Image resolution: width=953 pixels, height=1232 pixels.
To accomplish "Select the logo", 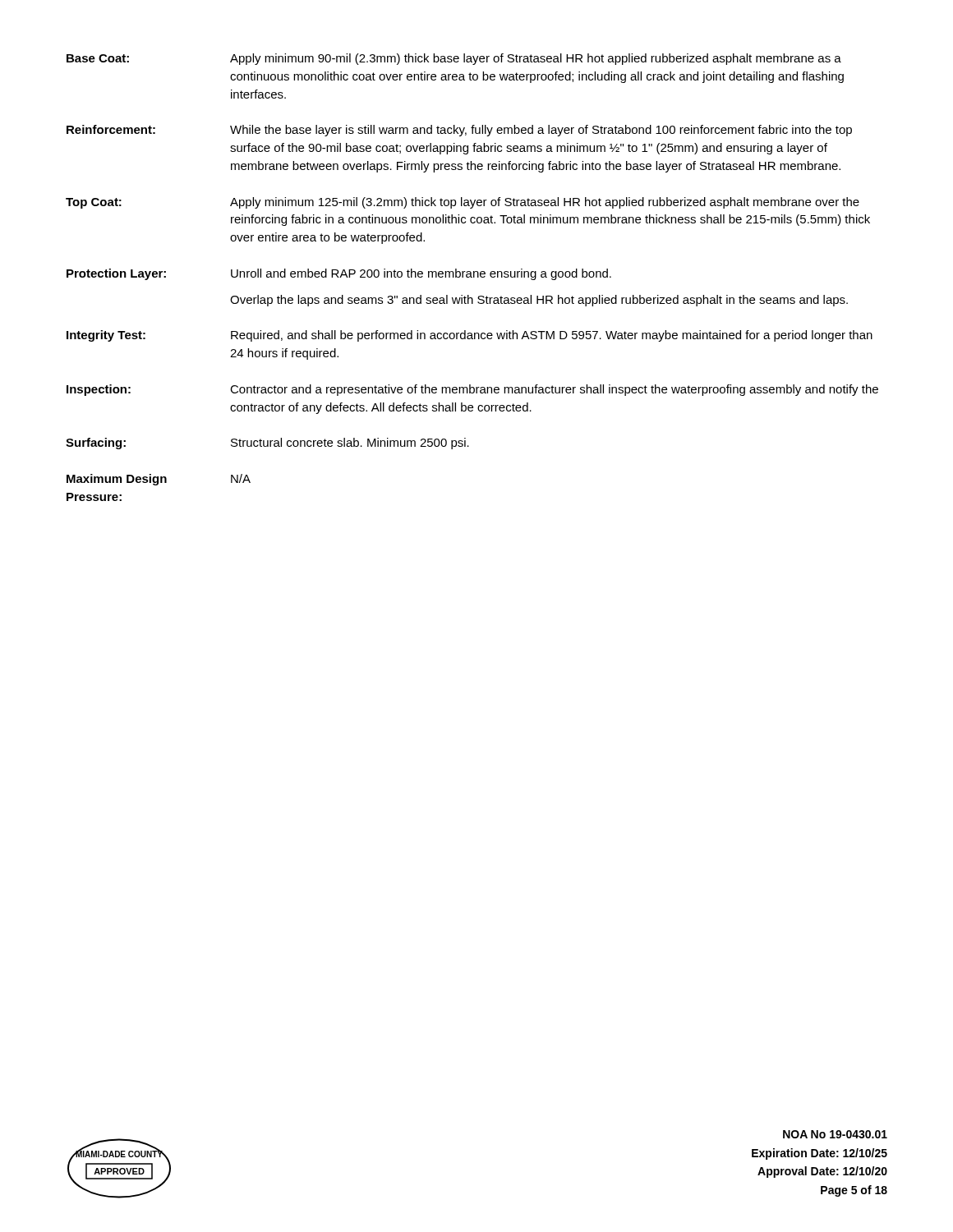I will point(119,1168).
